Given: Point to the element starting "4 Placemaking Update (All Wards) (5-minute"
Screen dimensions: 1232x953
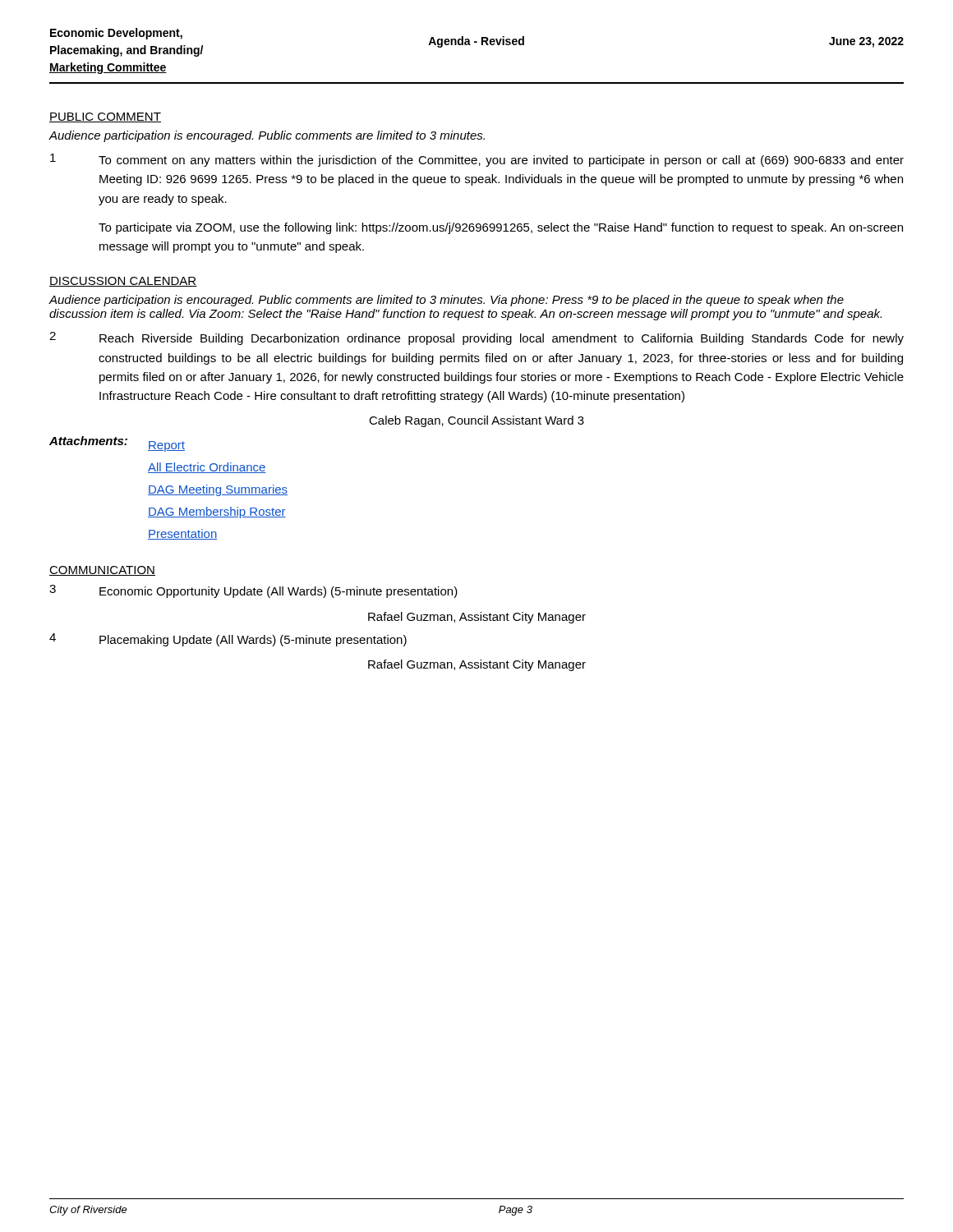Looking at the screenshot, I should (228, 640).
